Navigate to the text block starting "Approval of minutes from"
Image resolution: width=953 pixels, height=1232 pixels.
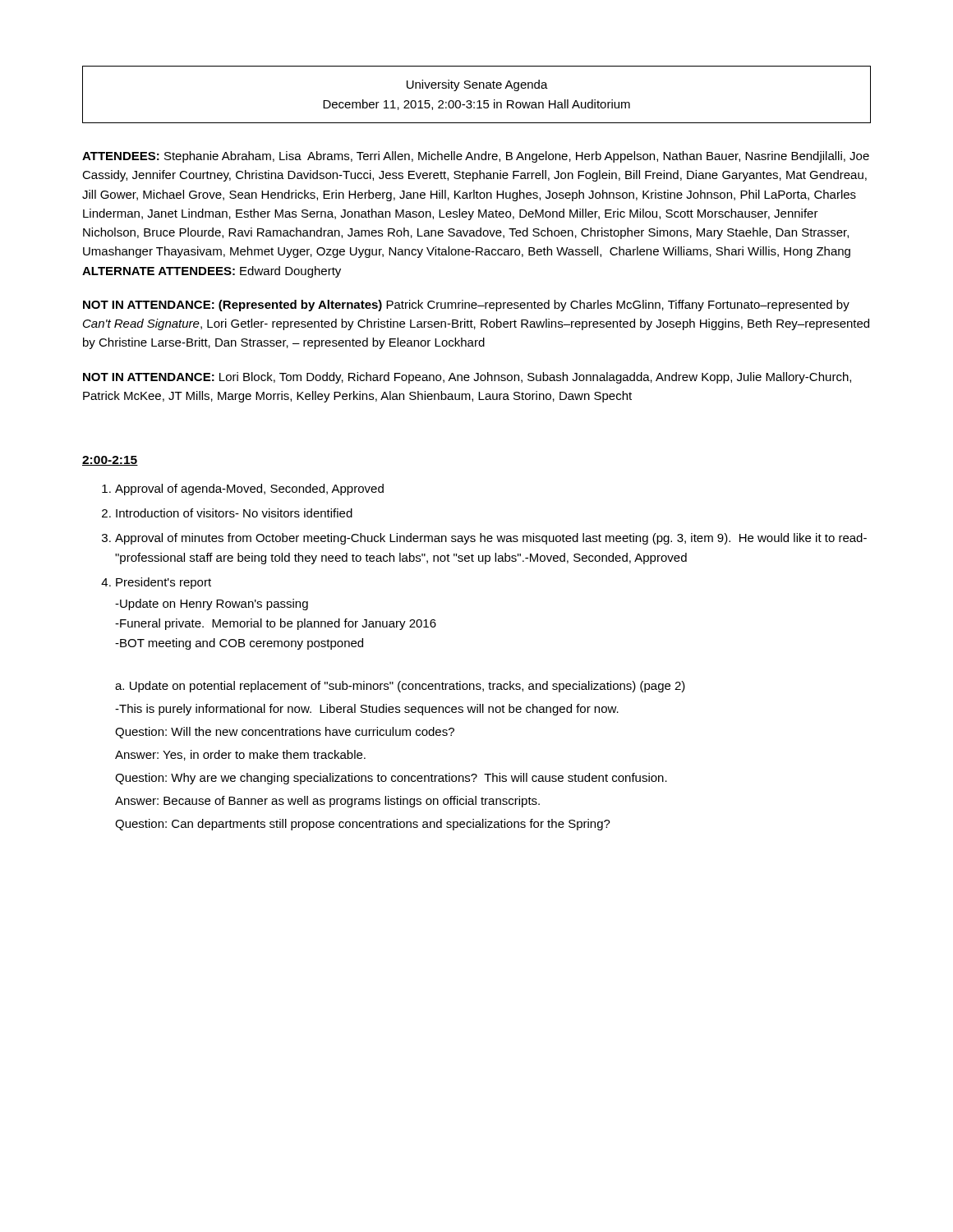[x=491, y=547]
